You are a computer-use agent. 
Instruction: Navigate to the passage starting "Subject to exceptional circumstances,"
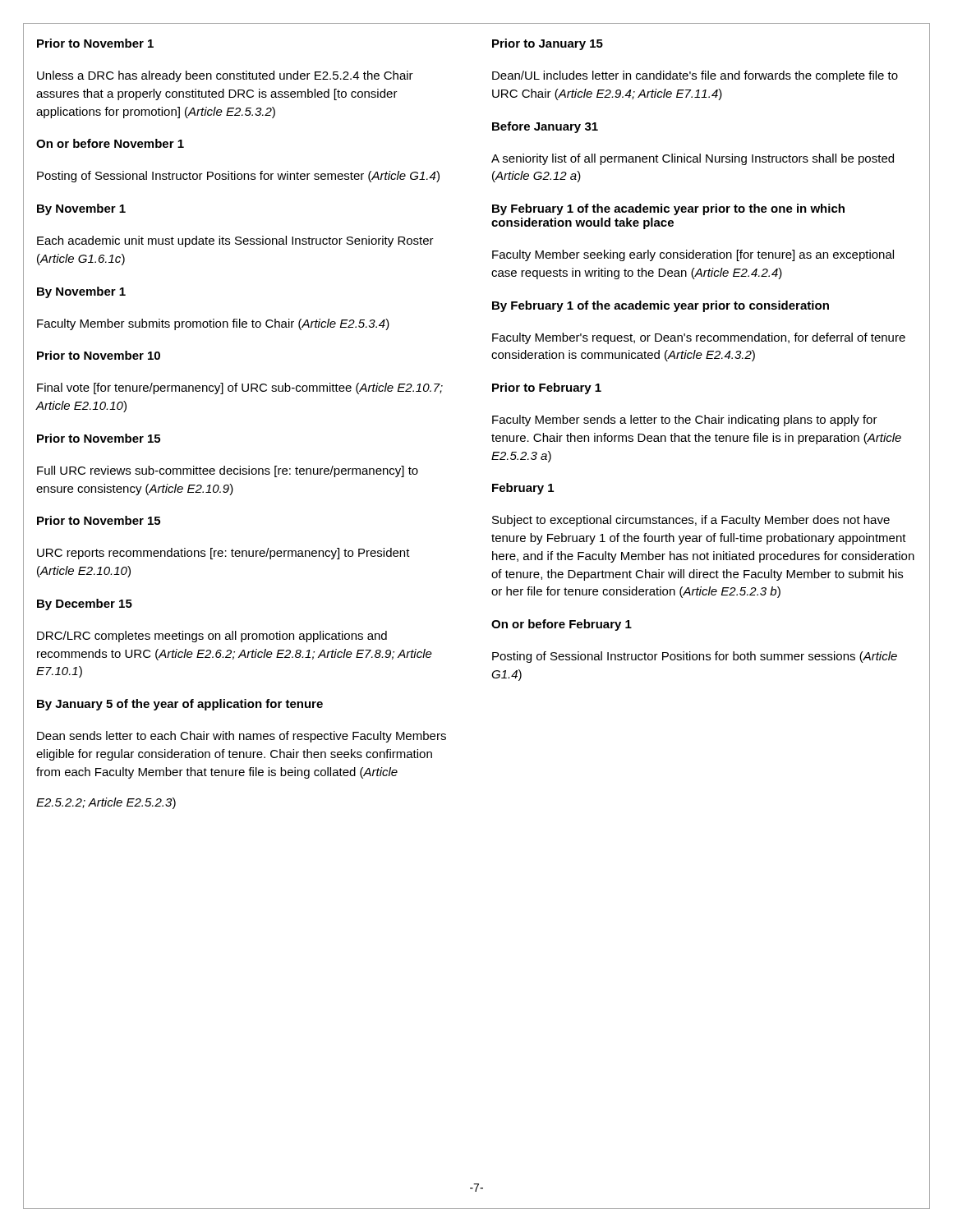click(x=703, y=555)
